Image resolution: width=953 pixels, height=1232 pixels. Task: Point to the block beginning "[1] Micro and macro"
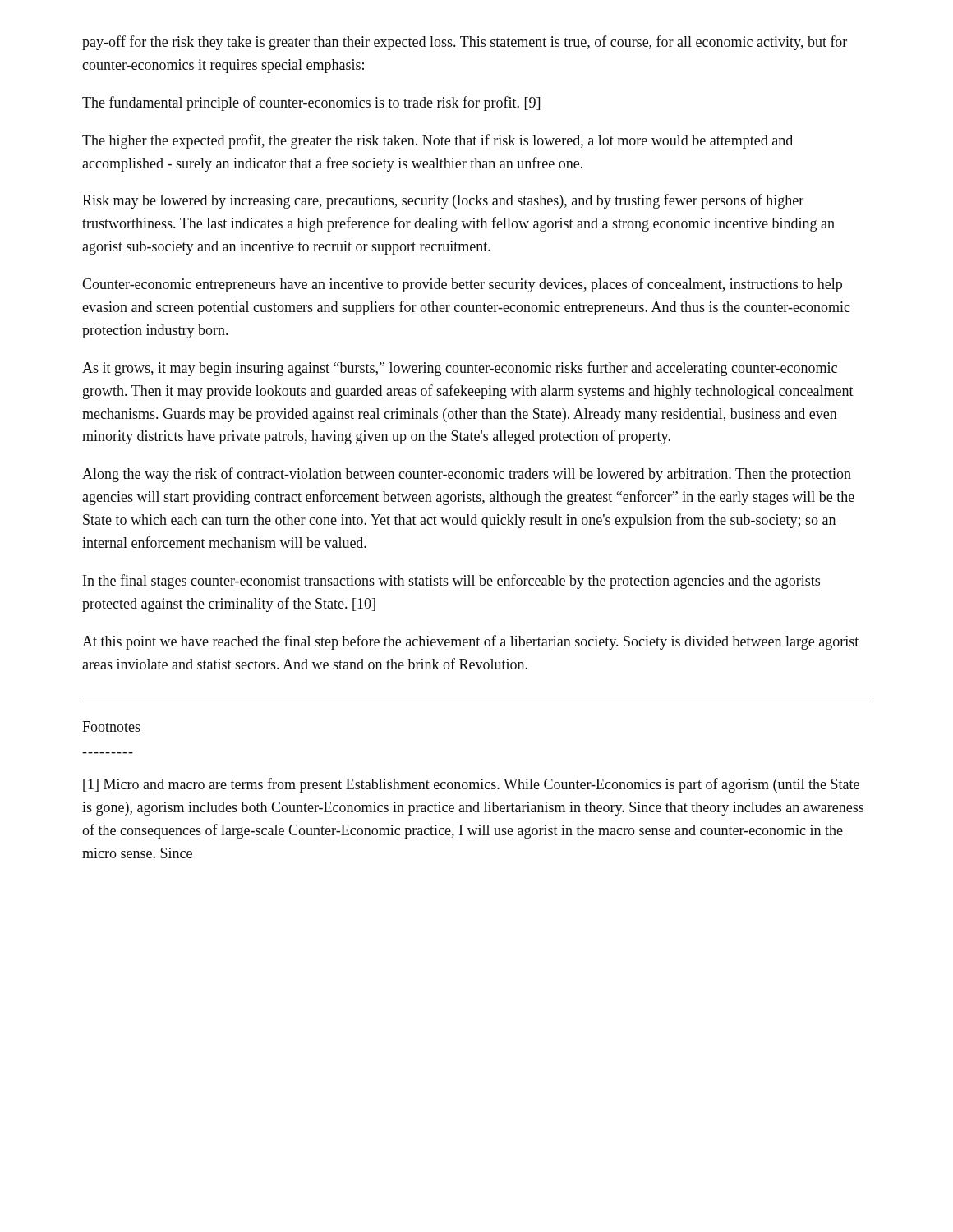pyautogui.click(x=473, y=819)
